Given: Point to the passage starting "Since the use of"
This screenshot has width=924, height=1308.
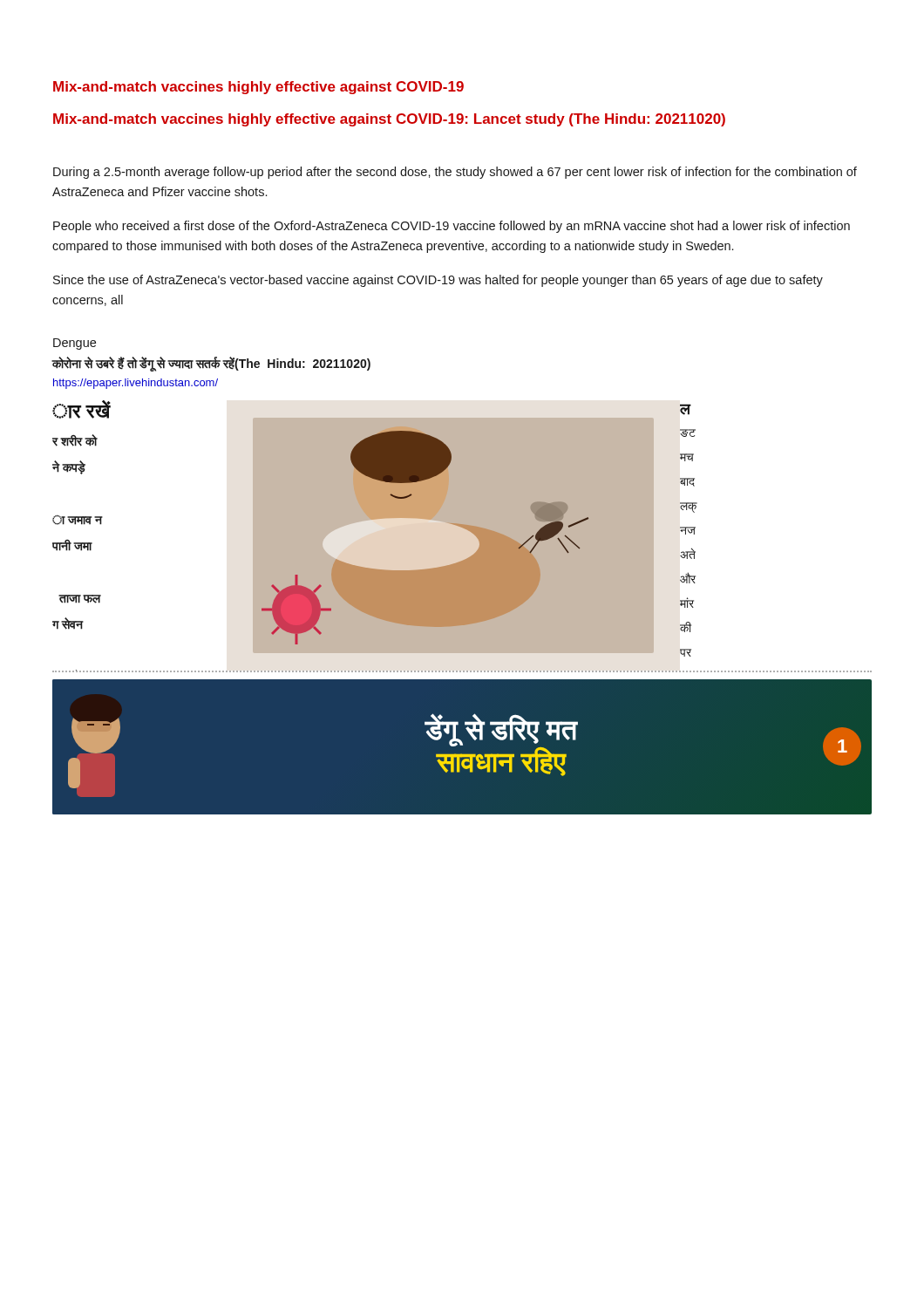Looking at the screenshot, I should point(437,290).
